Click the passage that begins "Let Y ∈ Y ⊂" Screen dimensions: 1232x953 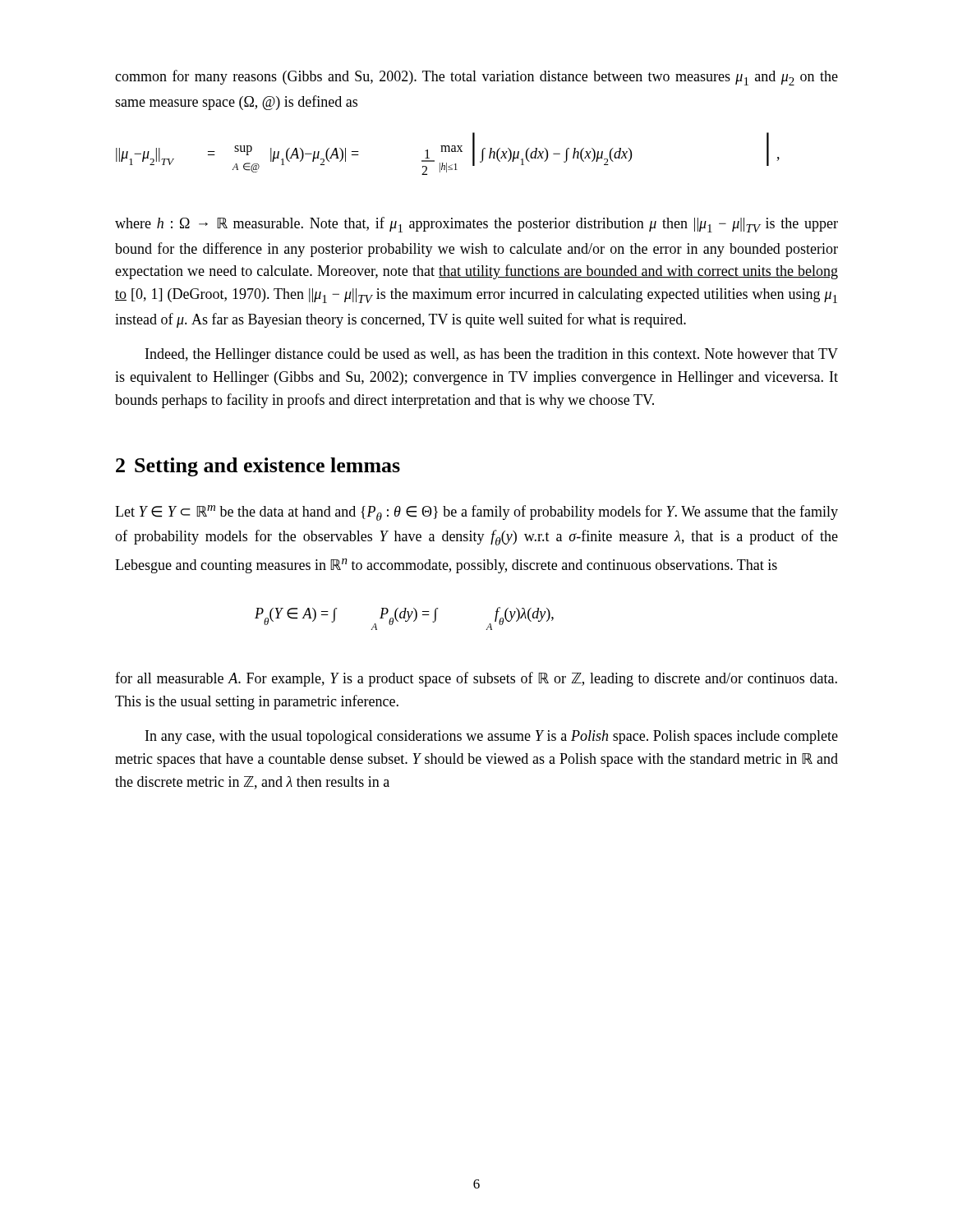pyautogui.click(x=476, y=537)
